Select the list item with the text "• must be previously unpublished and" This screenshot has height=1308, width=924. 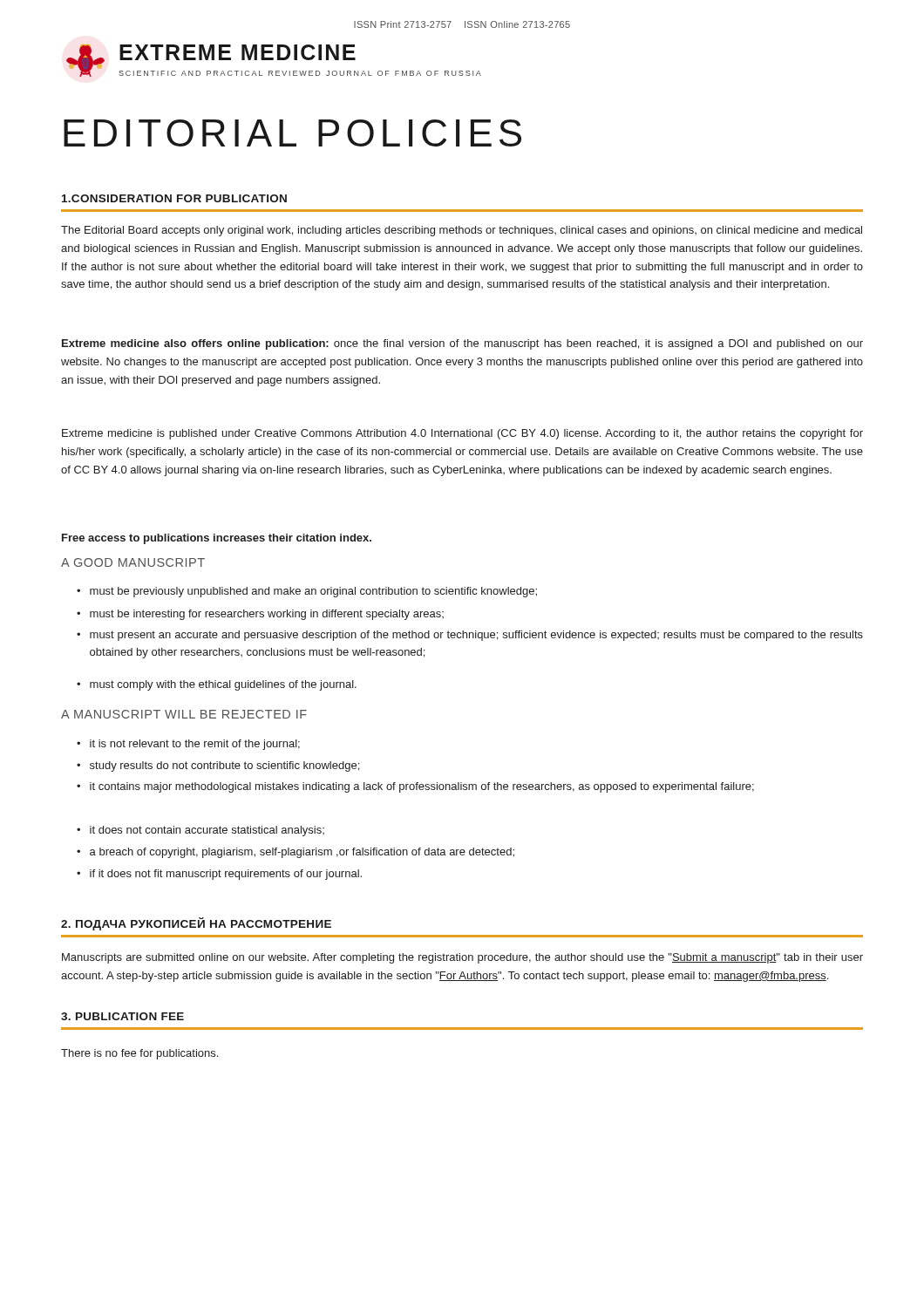299,591
